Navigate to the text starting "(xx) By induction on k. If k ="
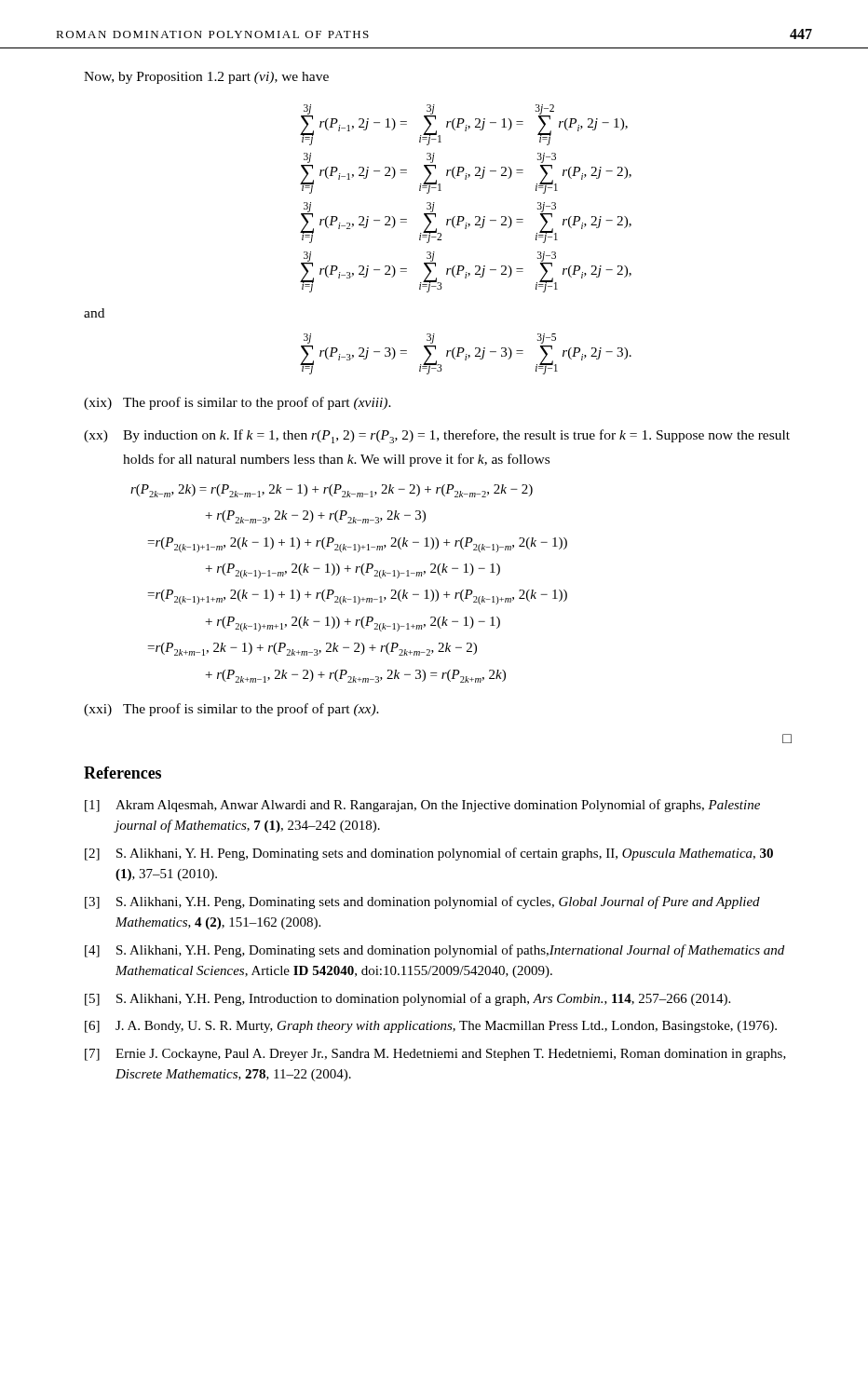 [438, 447]
